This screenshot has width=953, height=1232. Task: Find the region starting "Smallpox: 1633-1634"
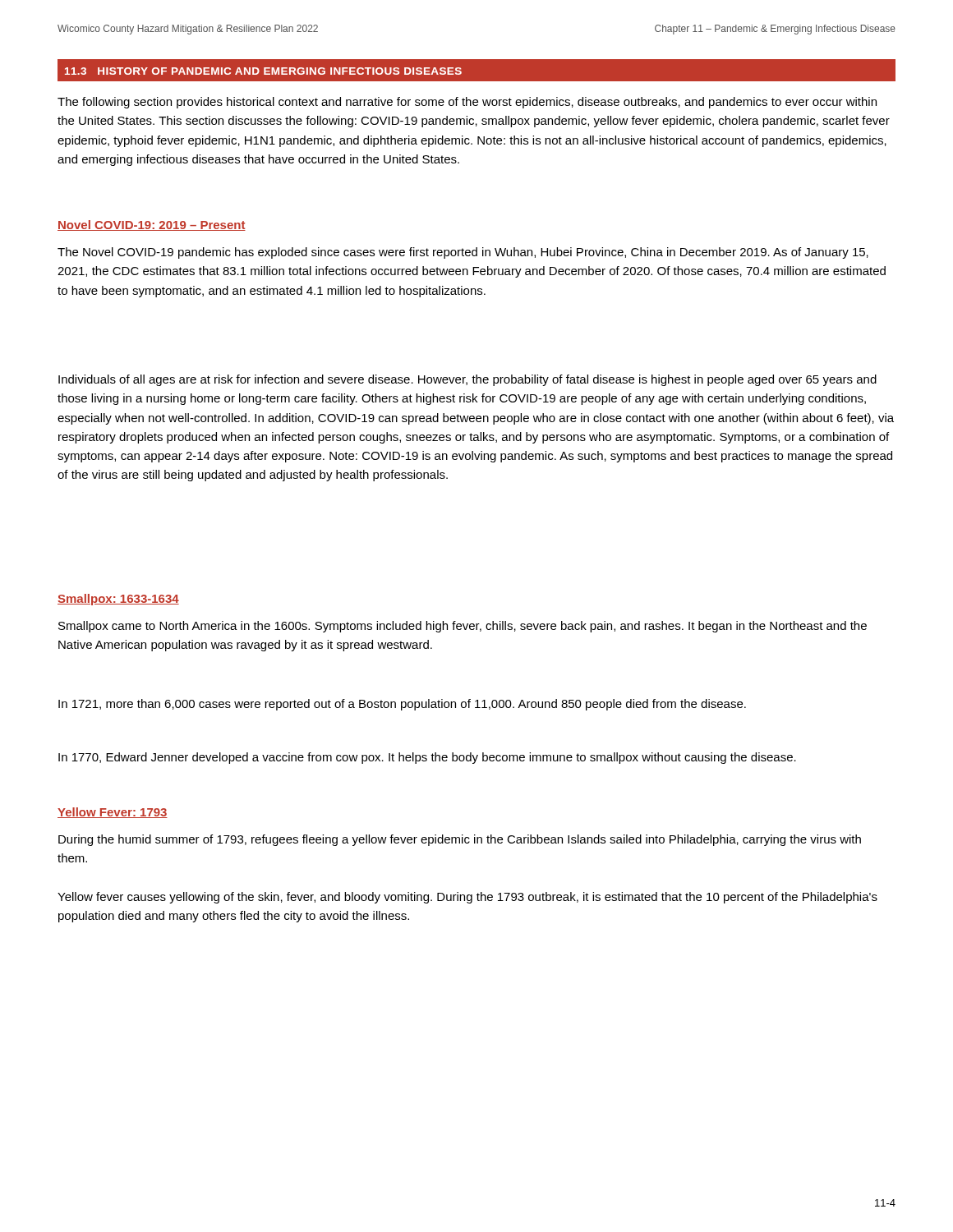click(118, 598)
